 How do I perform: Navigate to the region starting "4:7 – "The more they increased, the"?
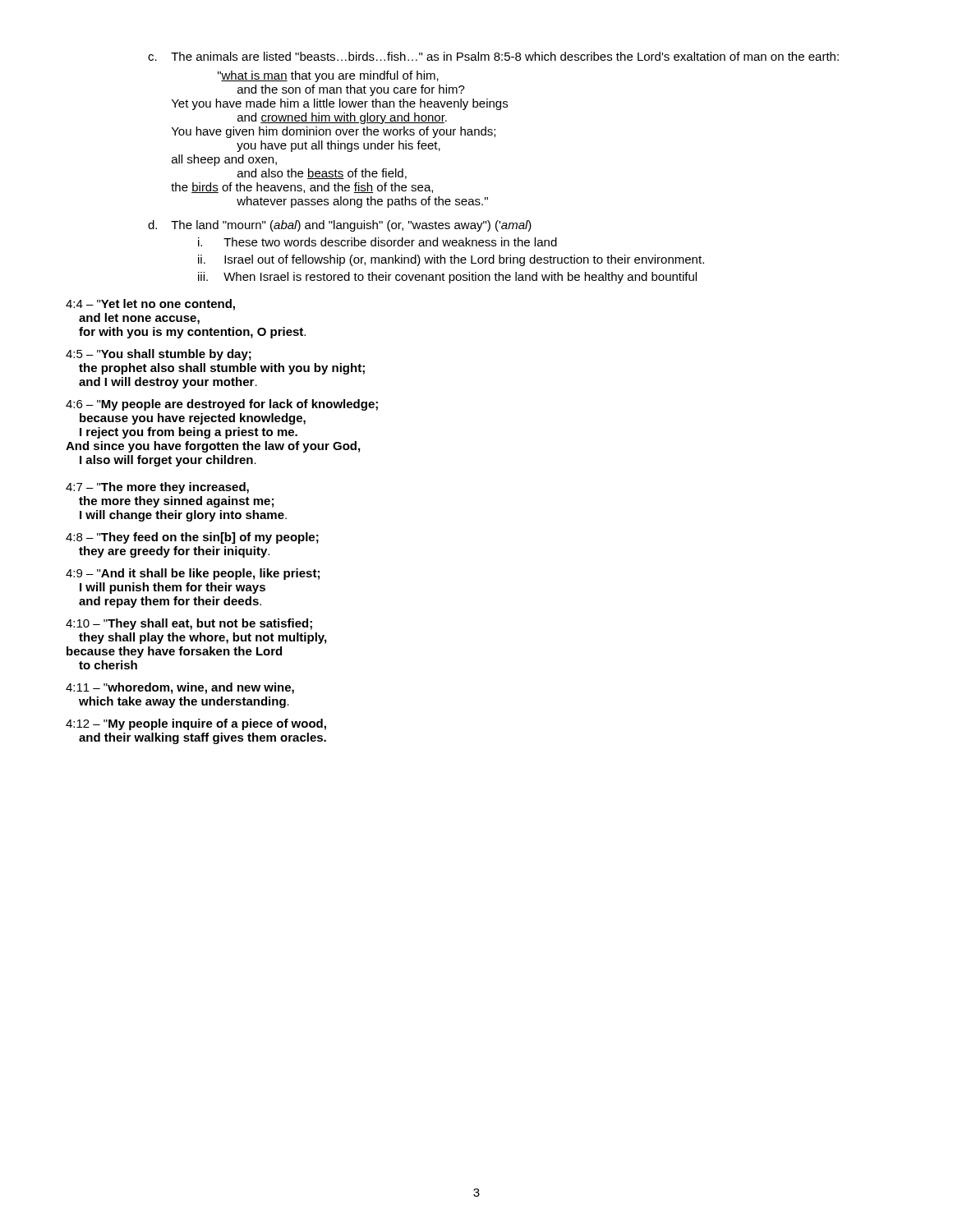point(177,501)
